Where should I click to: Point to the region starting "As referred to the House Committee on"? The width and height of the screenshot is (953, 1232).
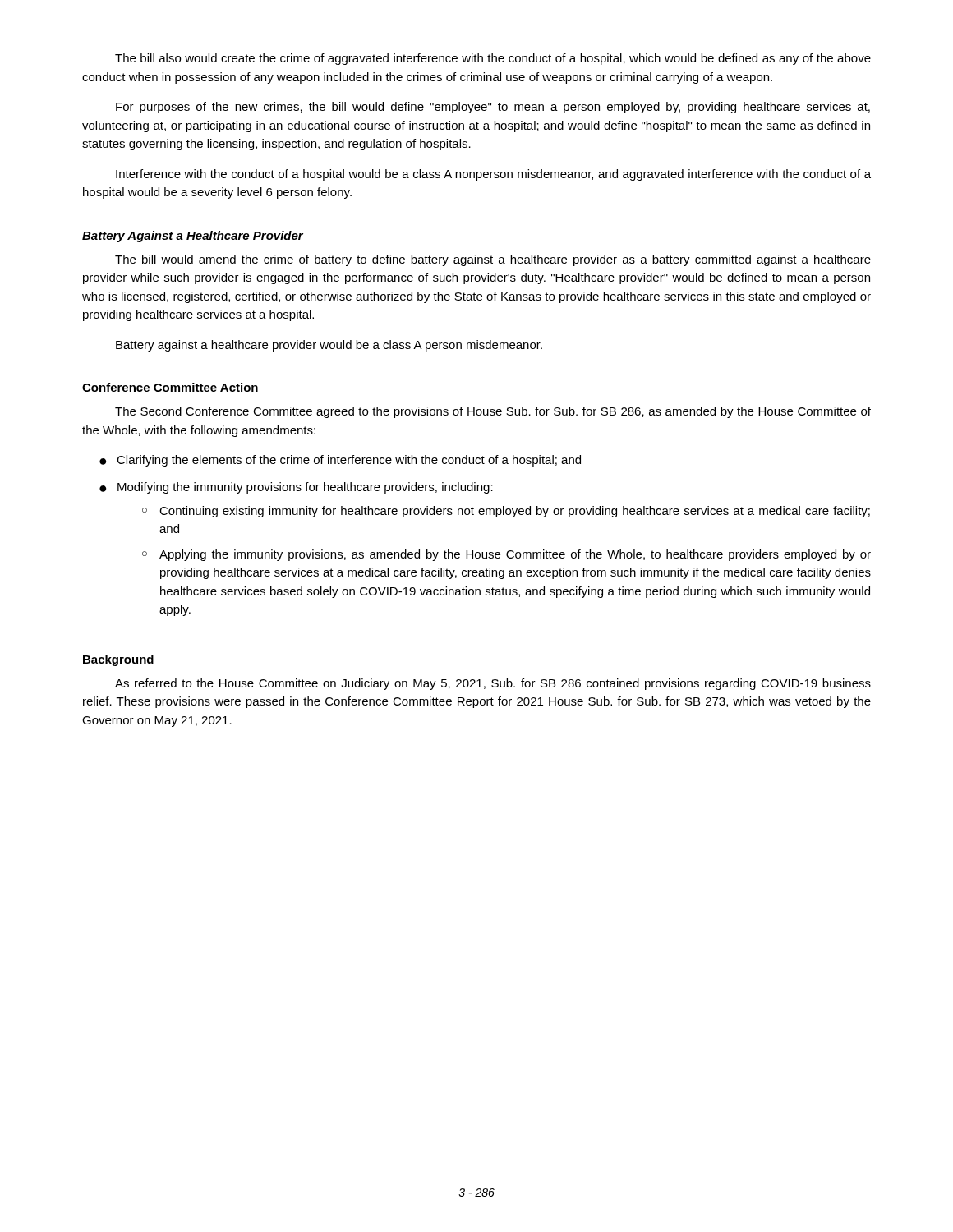[x=476, y=701]
